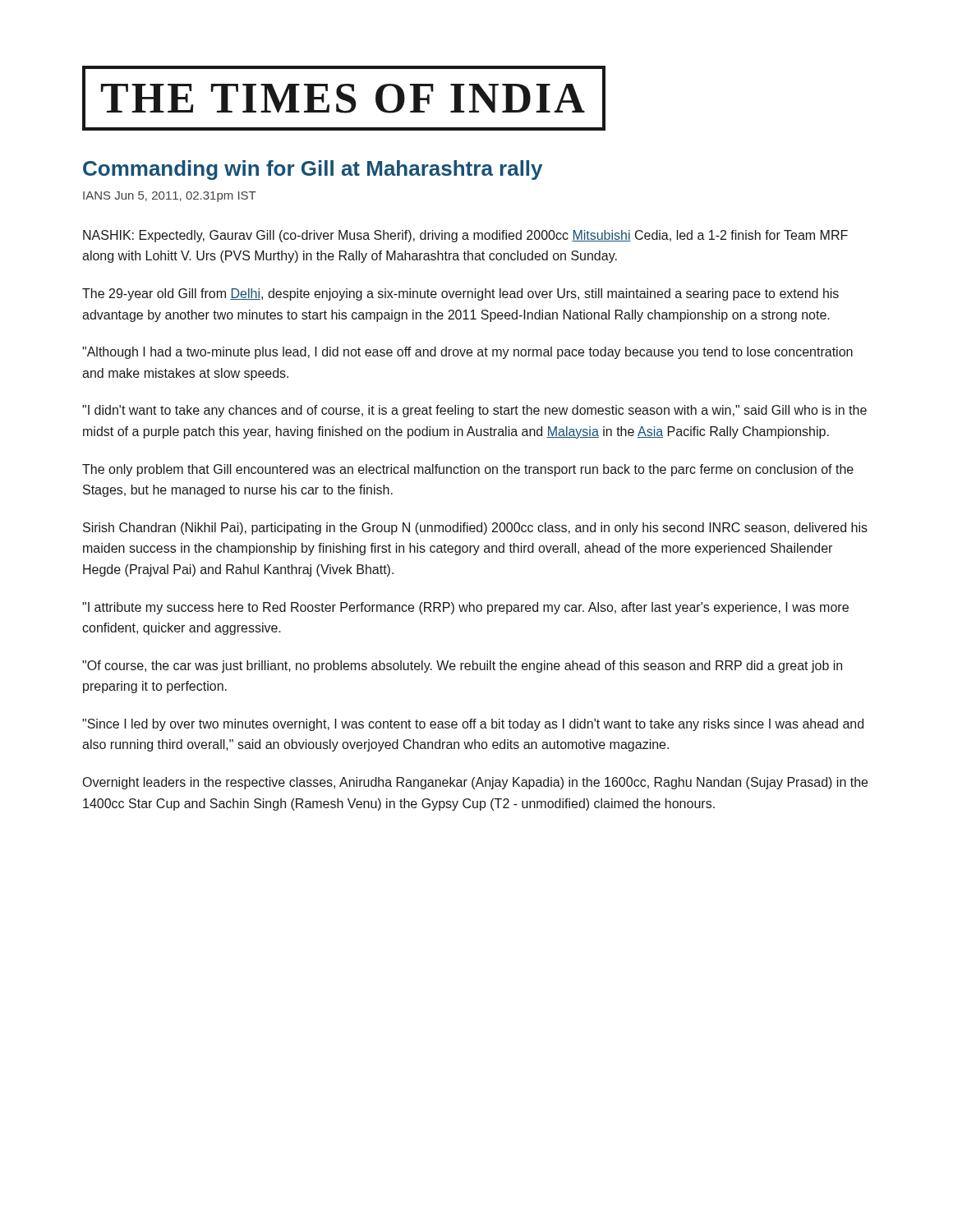
Task: Point to the block beginning "NASHIK: Expectedly, Gaurav Gill (co-driver"
Action: pyautogui.click(x=465, y=246)
